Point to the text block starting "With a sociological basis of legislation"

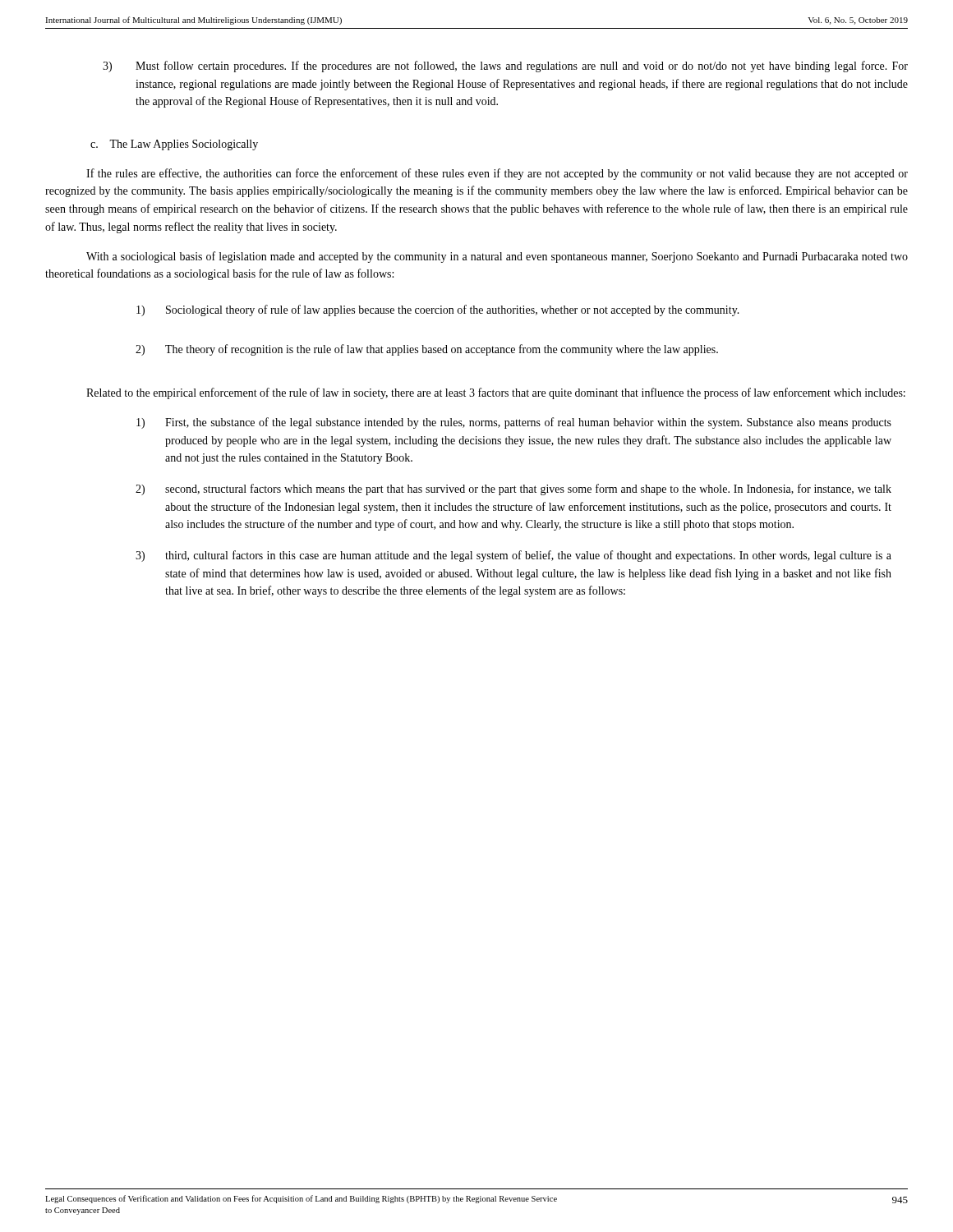pyautogui.click(x=476, y=265)
